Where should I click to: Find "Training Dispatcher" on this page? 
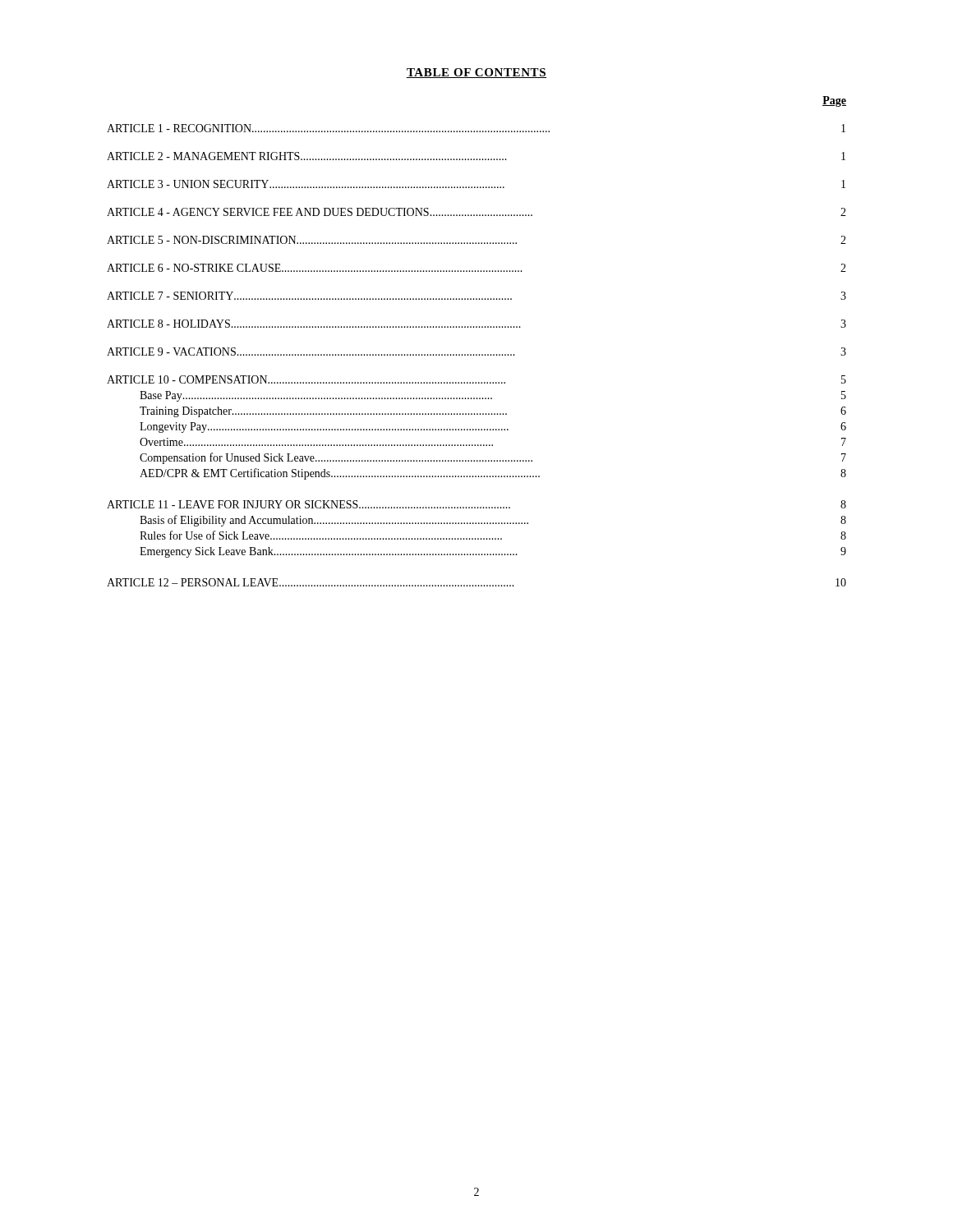[493, 411]
